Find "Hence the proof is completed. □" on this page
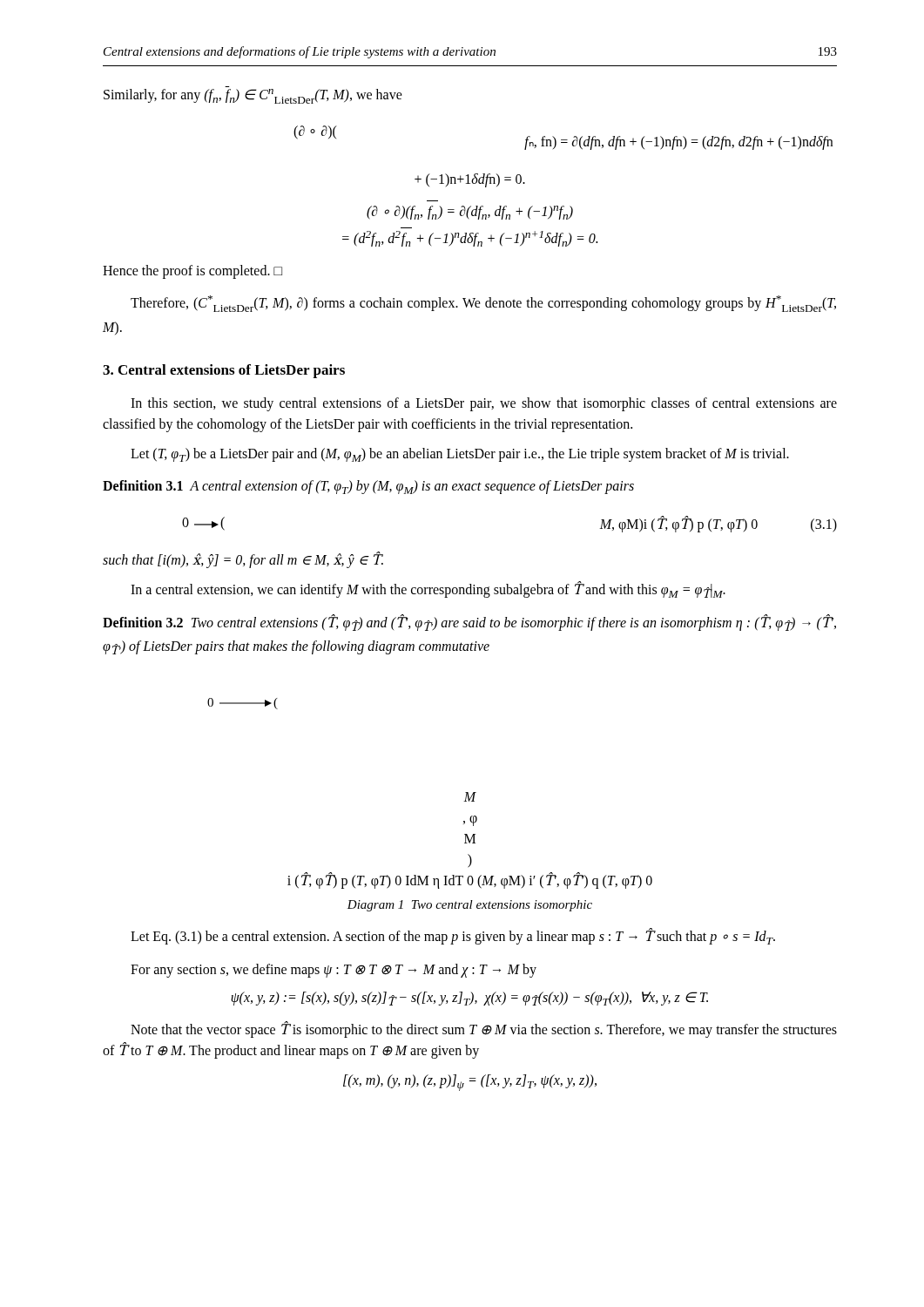Viewport: 924px width, 1307px height. [x=192, y=271]
